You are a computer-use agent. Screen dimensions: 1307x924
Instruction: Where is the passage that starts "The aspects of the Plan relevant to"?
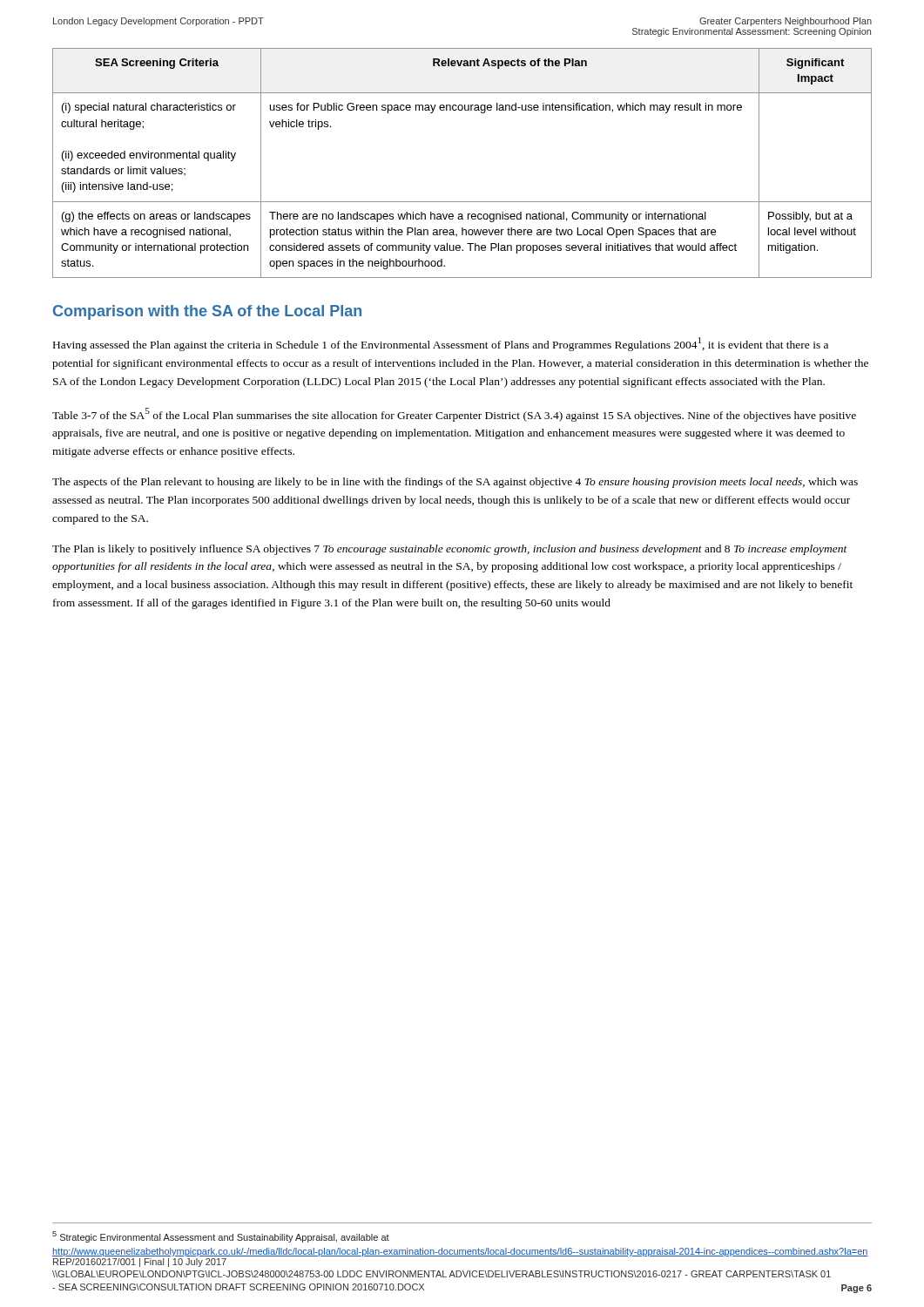point(455,499)
